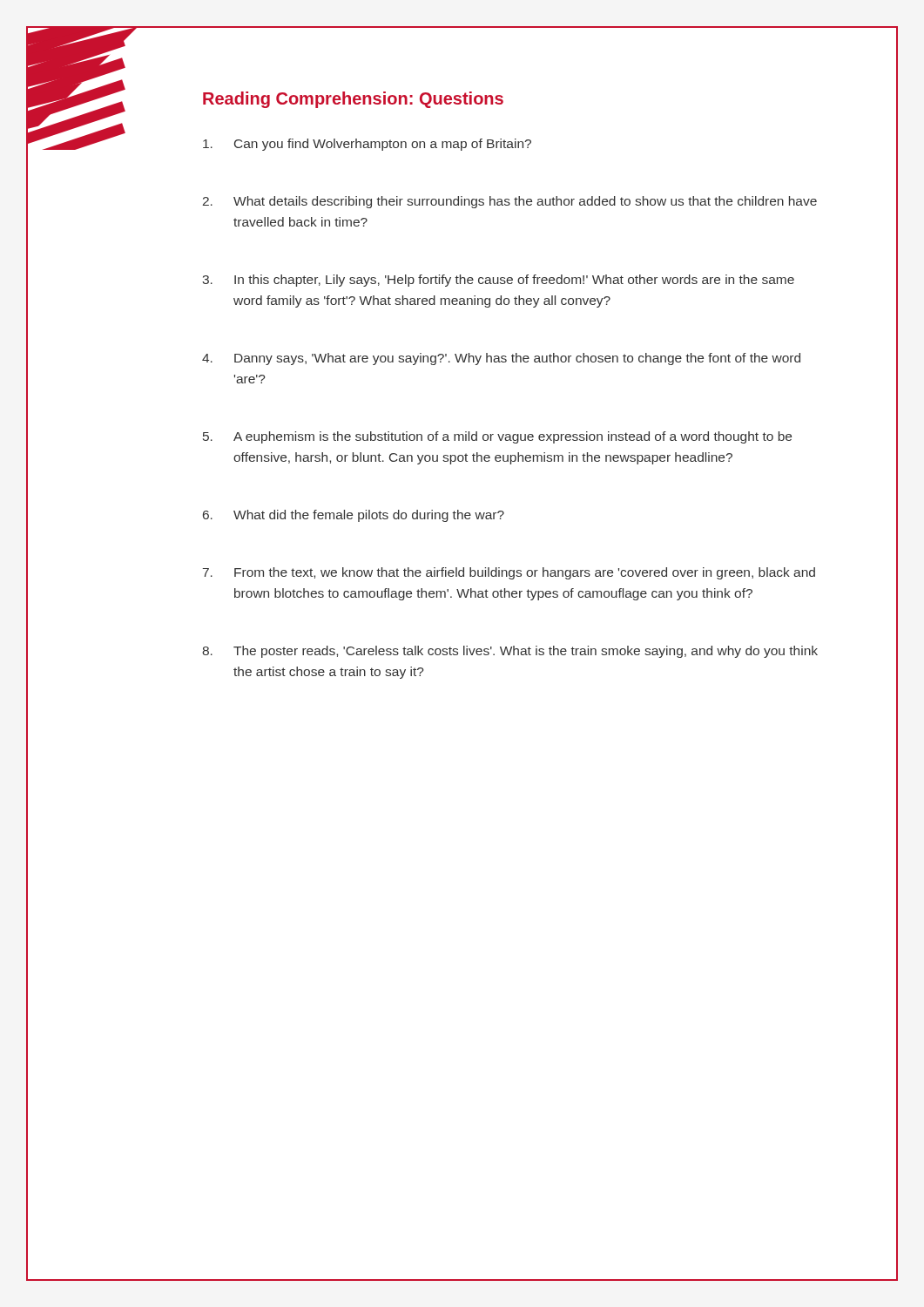This screenshot has width=924, height=1307.
Task: Locate the list item that says "Can you find Wolverhampton on a map"
Action: click(514, 144)
